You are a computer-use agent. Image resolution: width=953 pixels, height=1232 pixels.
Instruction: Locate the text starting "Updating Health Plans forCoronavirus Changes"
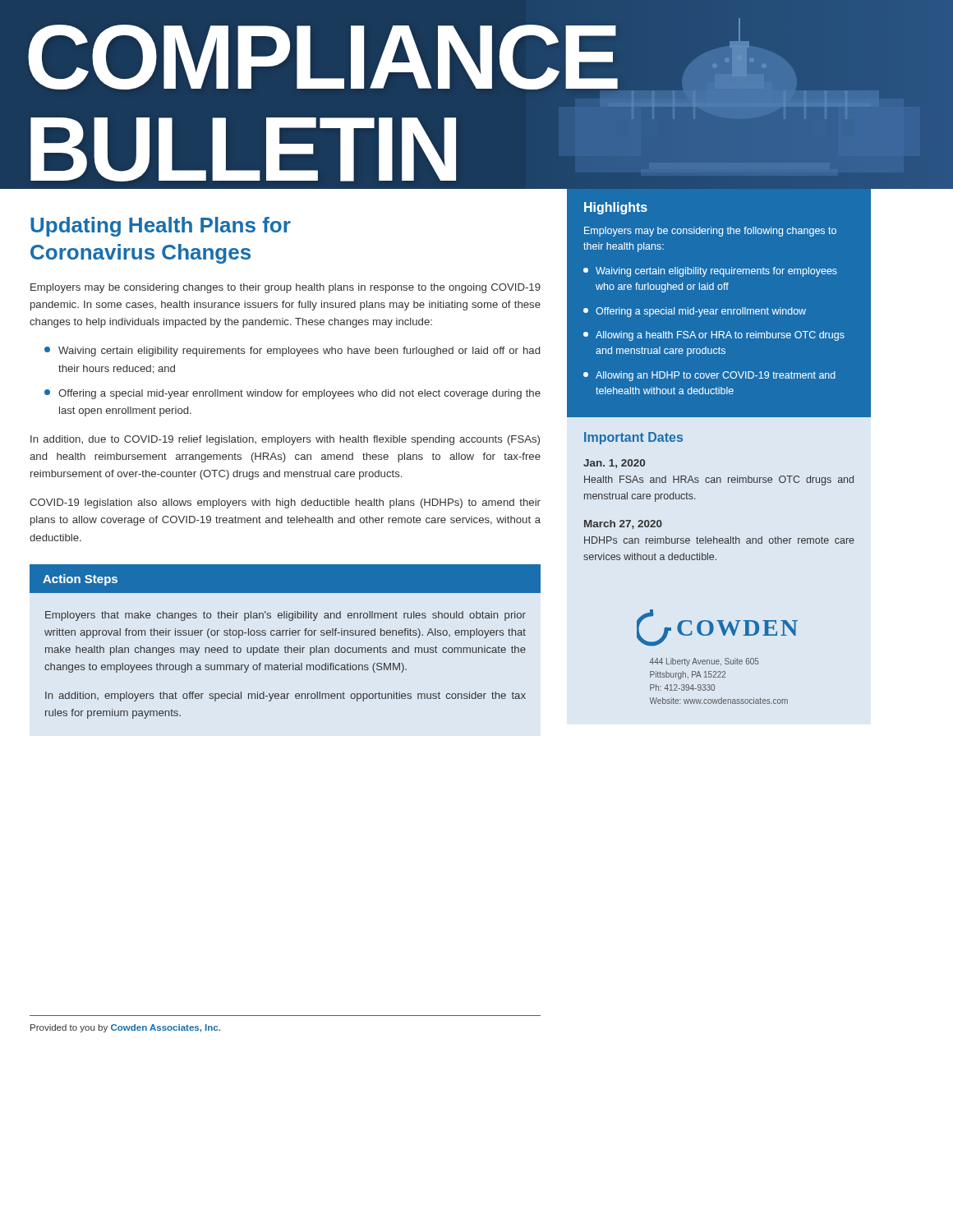pos(160,238)
